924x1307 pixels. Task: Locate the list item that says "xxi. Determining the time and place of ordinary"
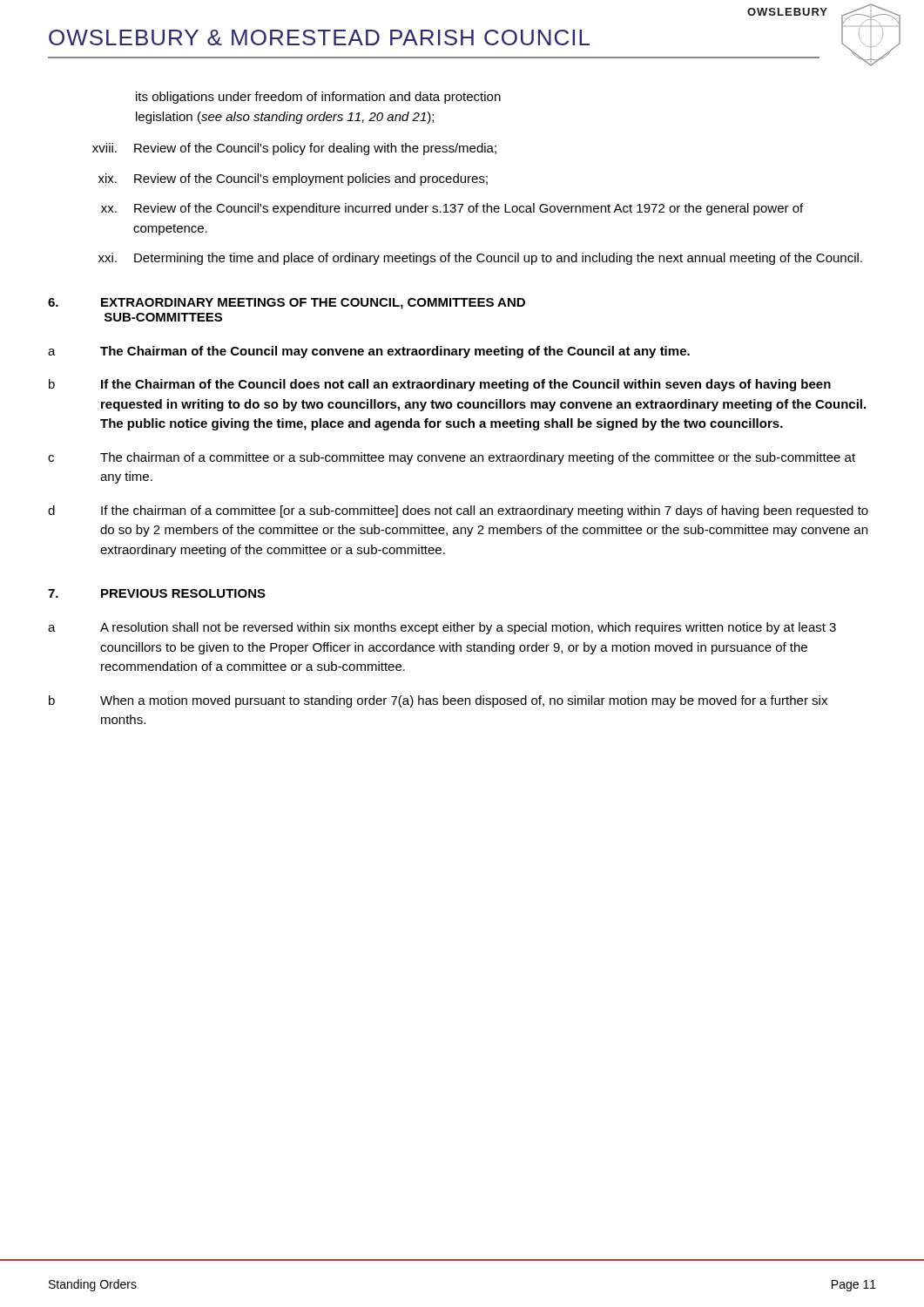tap(462, 258)
